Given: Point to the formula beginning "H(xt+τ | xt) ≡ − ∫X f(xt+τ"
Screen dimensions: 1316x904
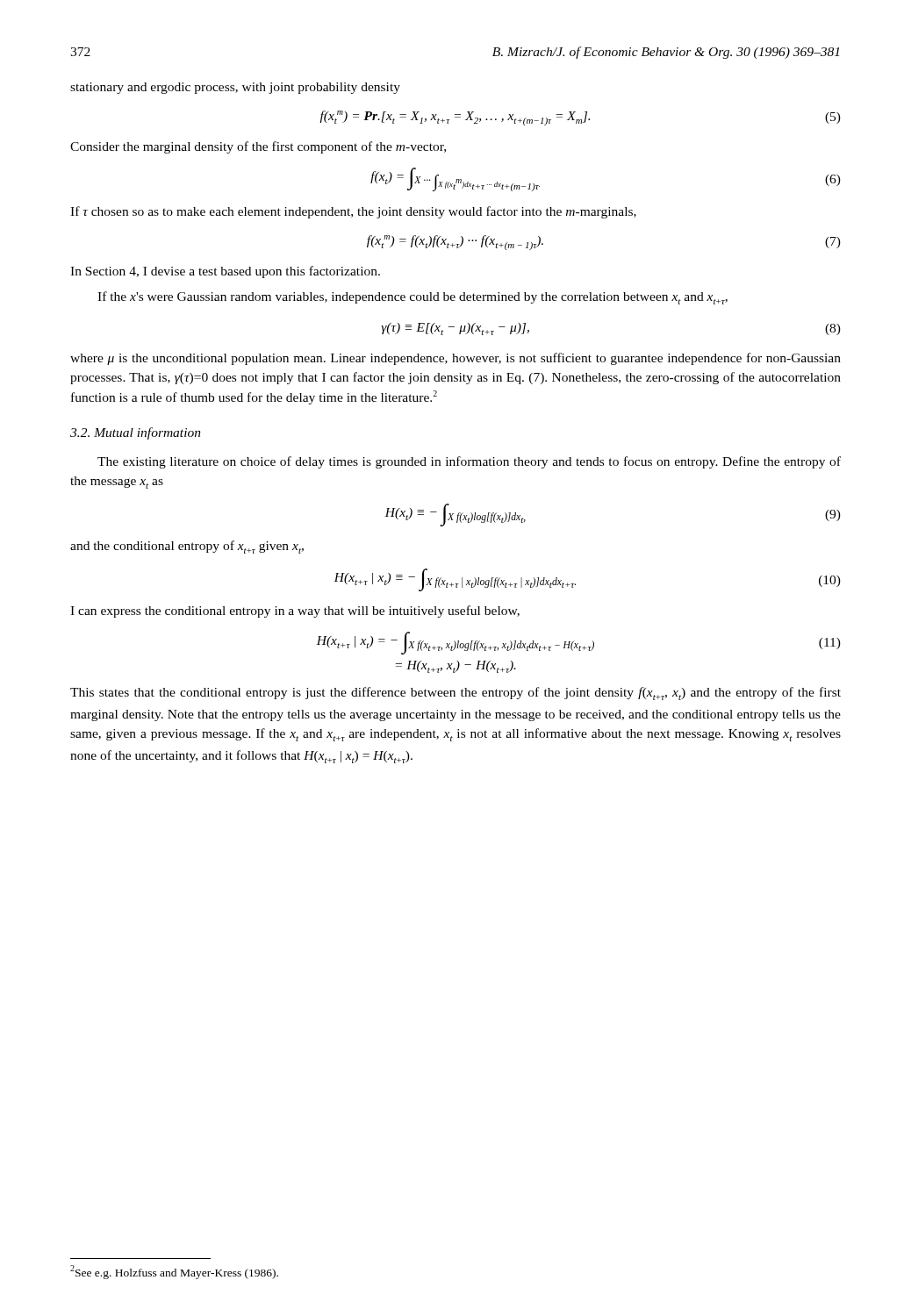Looking at the screenshot, I should coord(456,580).
